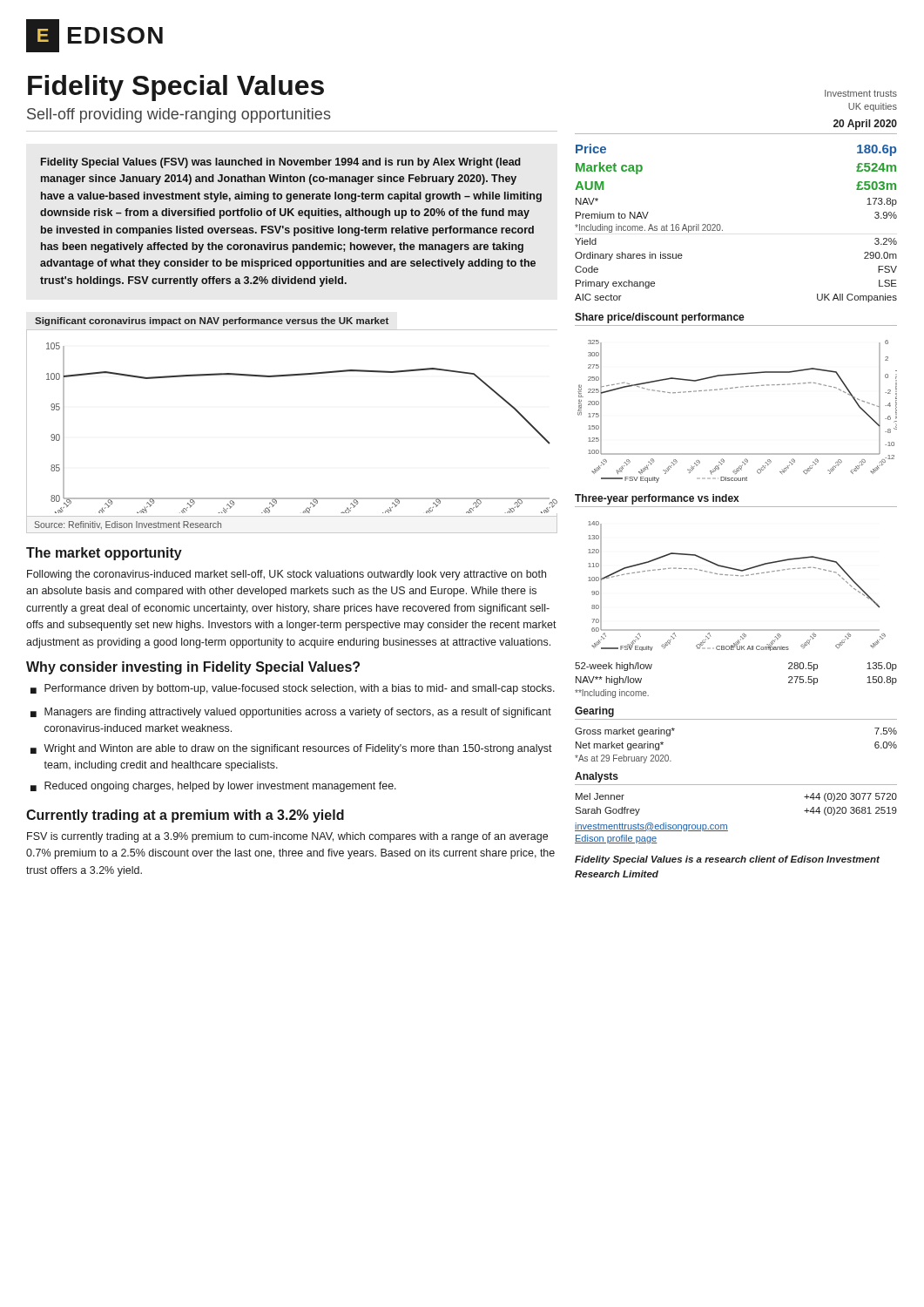924x1307 pixels.
Task: Select the list item with the text "■ Wright and Winton are able"
Action: pos(293,757)
